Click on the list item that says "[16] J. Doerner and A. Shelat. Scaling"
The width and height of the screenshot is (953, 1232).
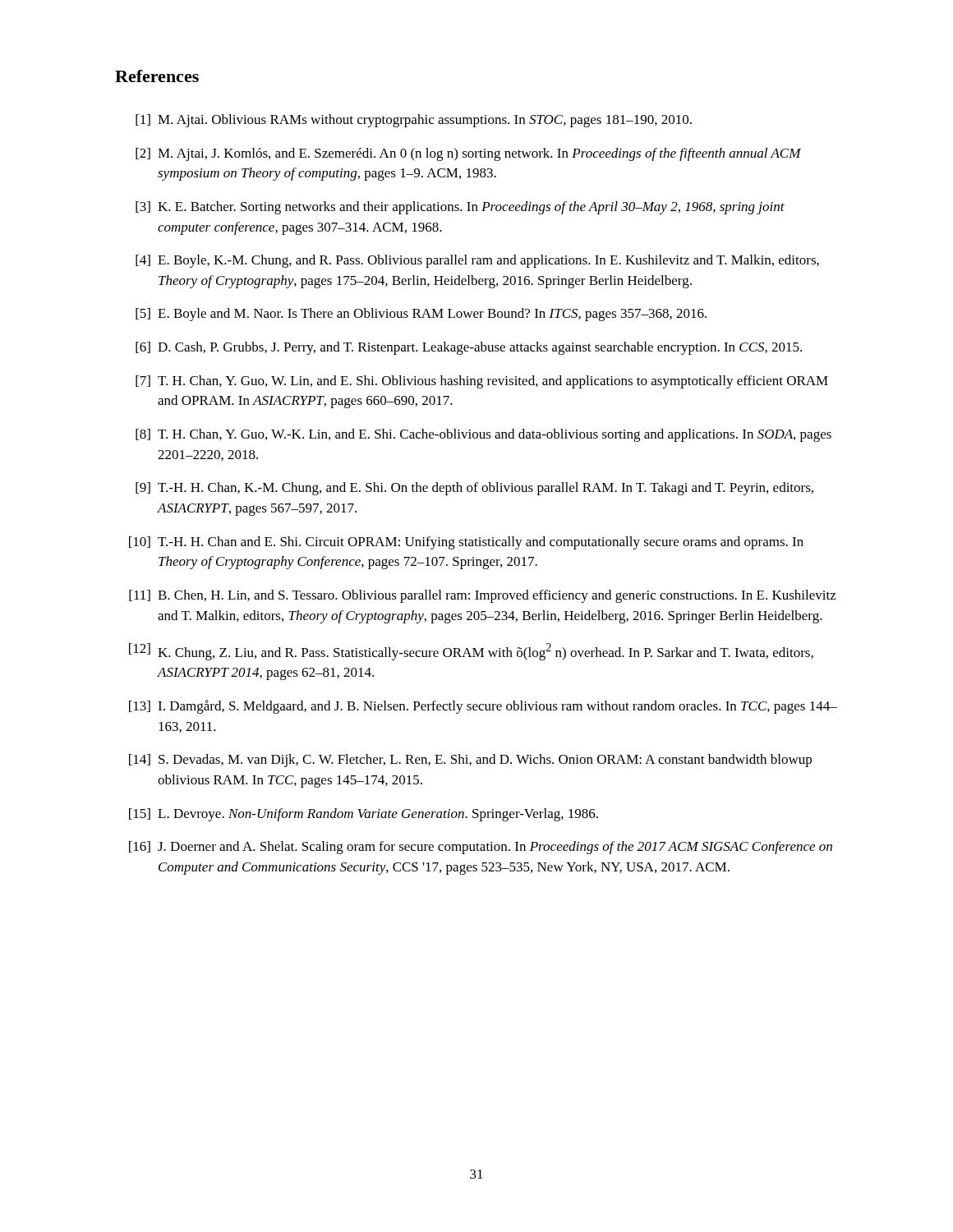(x=476, y=857)
